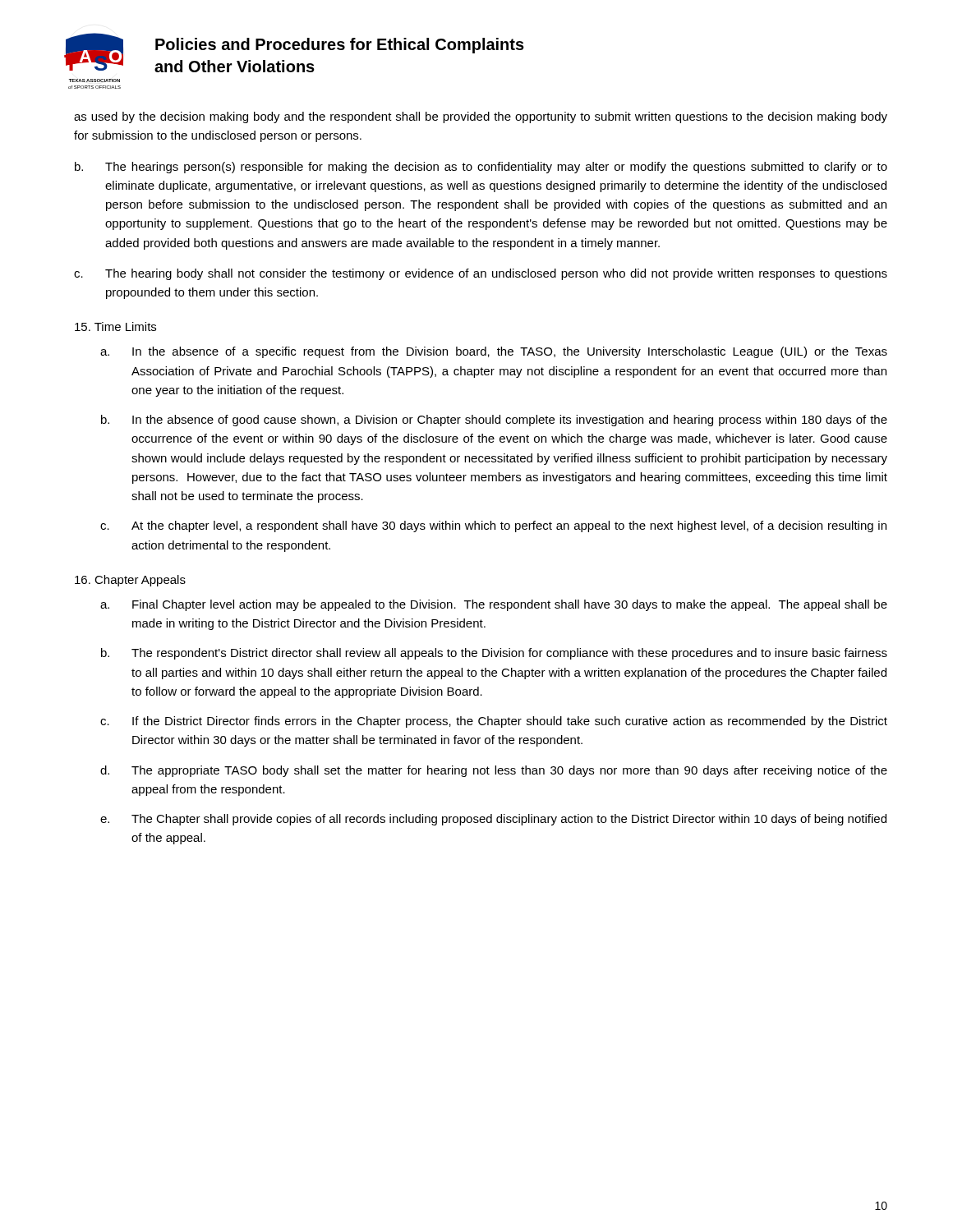This screenshot has height=1232, width=953.
Task: Click the passage that begins "c. The hearing body shall not consider"
Action: (x=481, y=282)
